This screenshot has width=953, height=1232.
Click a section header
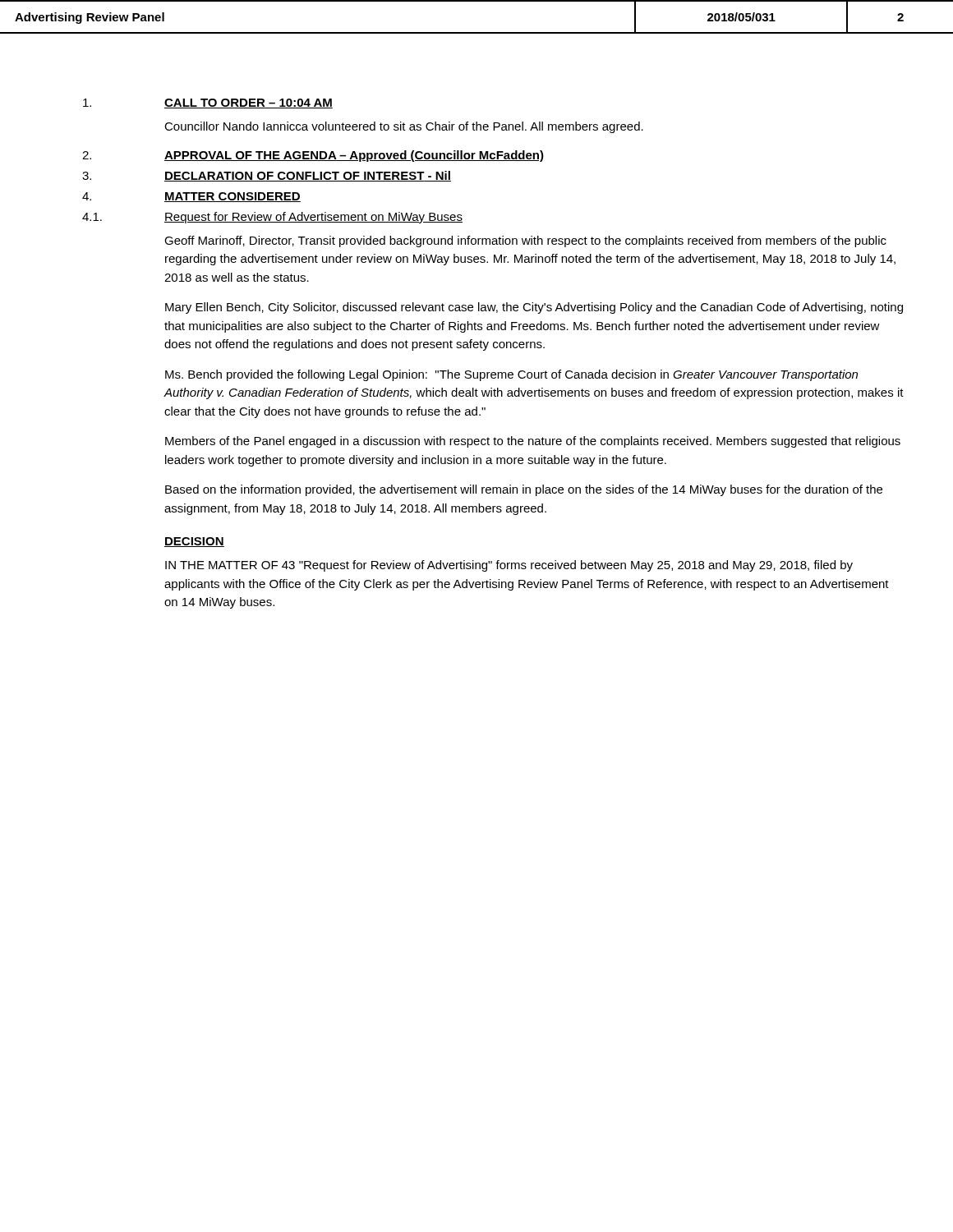click(x=194, y=541)
